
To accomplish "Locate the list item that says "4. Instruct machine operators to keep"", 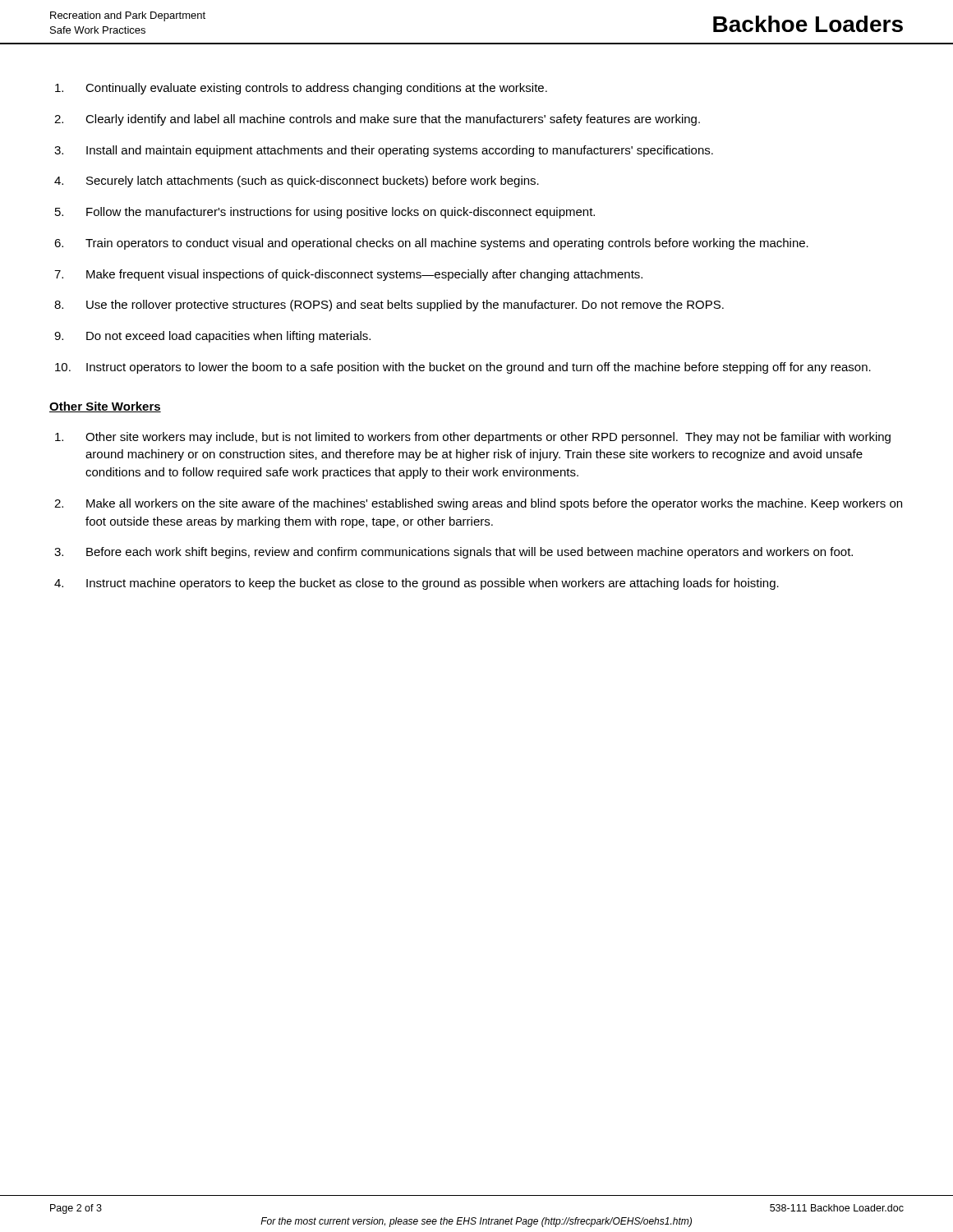I will click(x=430, y=583).
